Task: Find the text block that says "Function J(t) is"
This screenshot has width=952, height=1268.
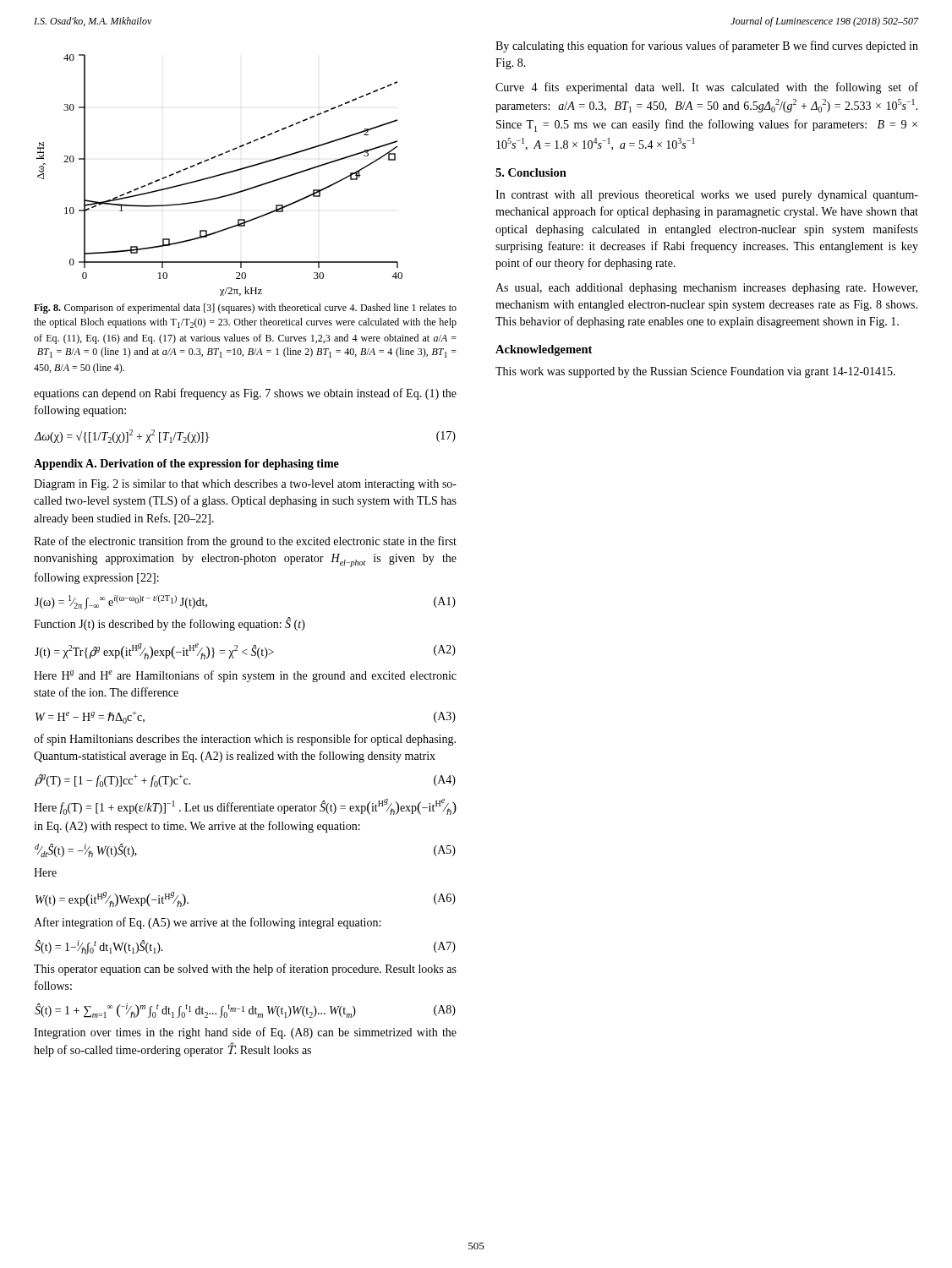Action: click(169, 624)
